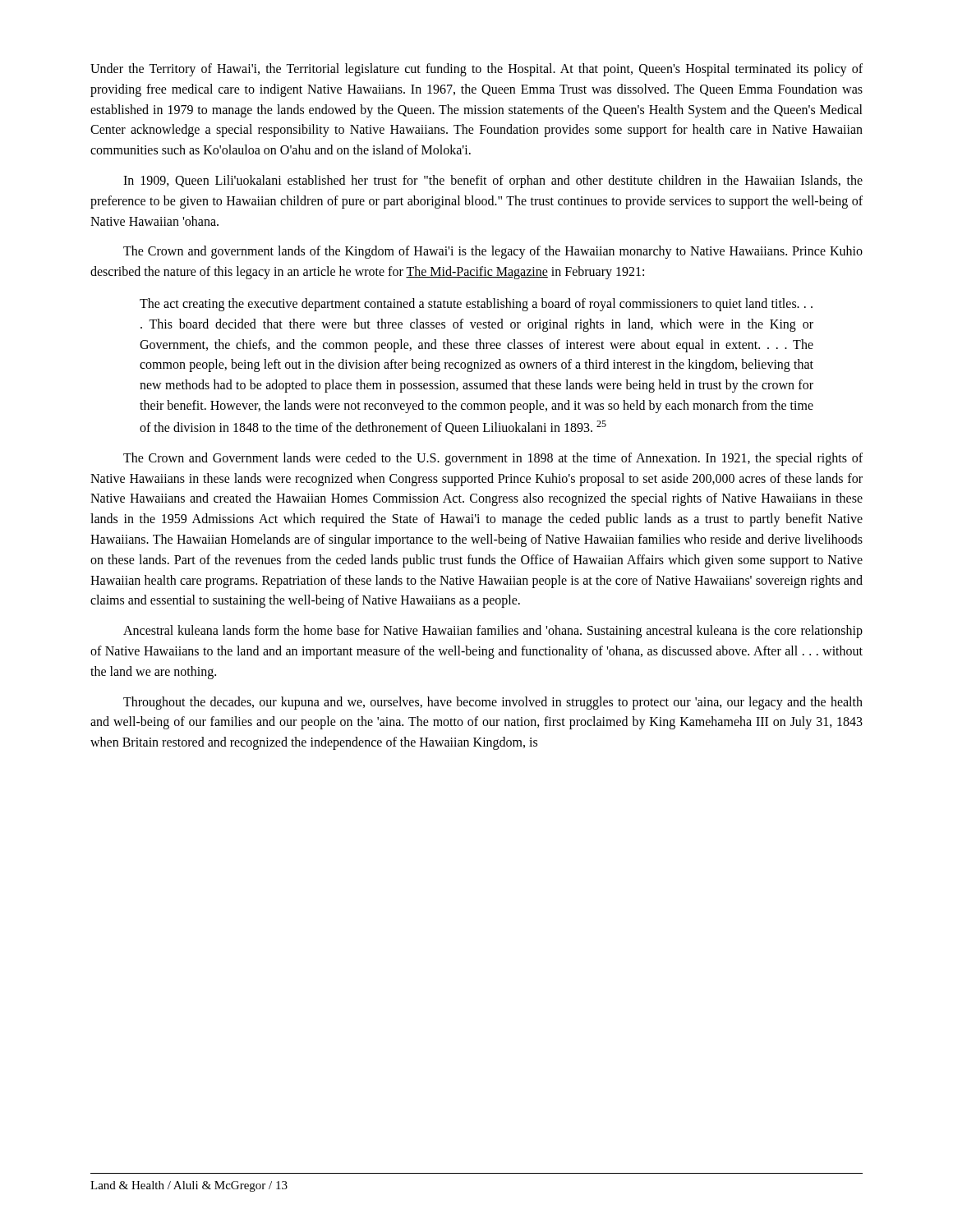Select the passage starting "Throughout the decades, our kupuna and"

476,723
